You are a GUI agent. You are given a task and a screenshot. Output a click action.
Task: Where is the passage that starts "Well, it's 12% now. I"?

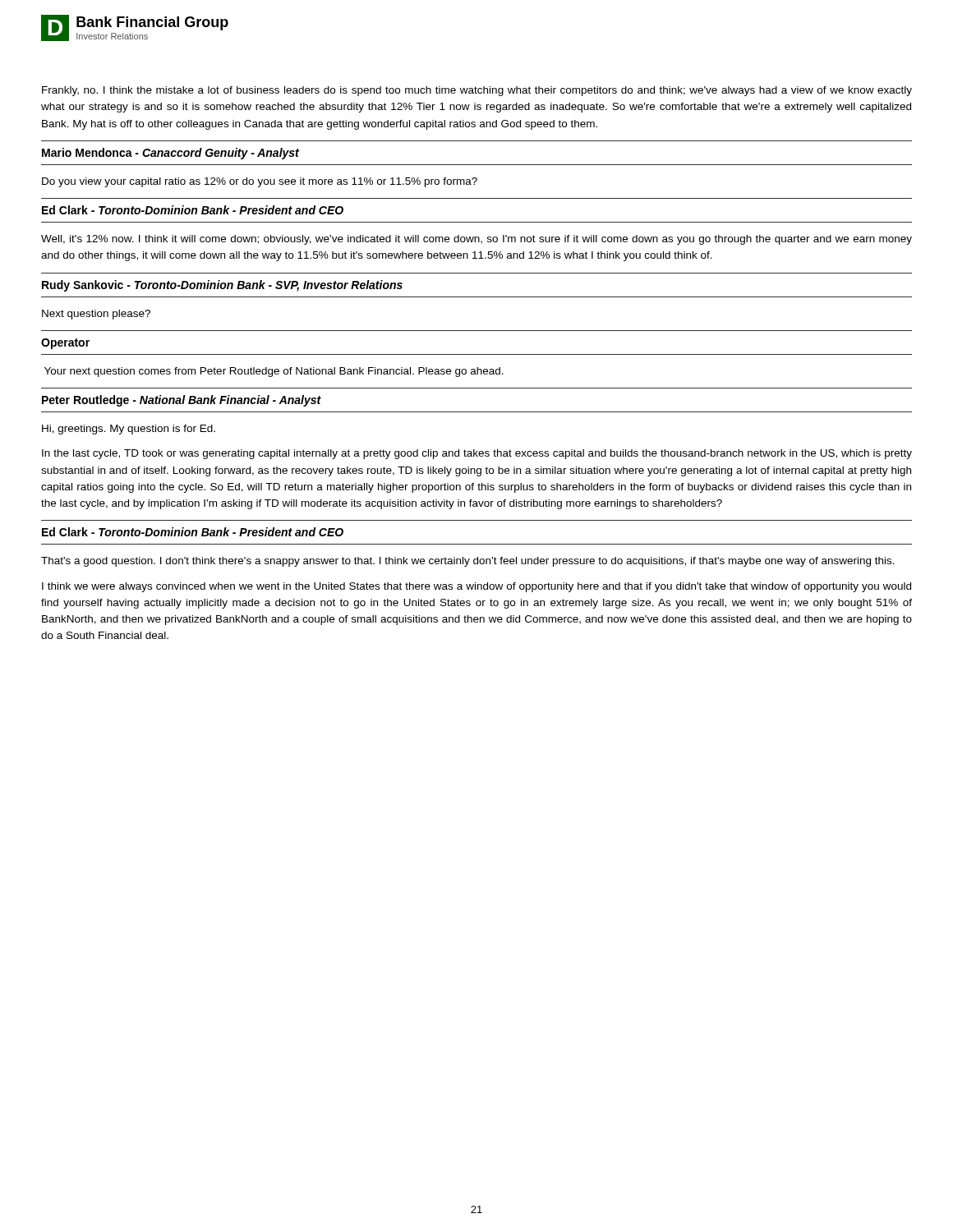click(x=476, y=247)
